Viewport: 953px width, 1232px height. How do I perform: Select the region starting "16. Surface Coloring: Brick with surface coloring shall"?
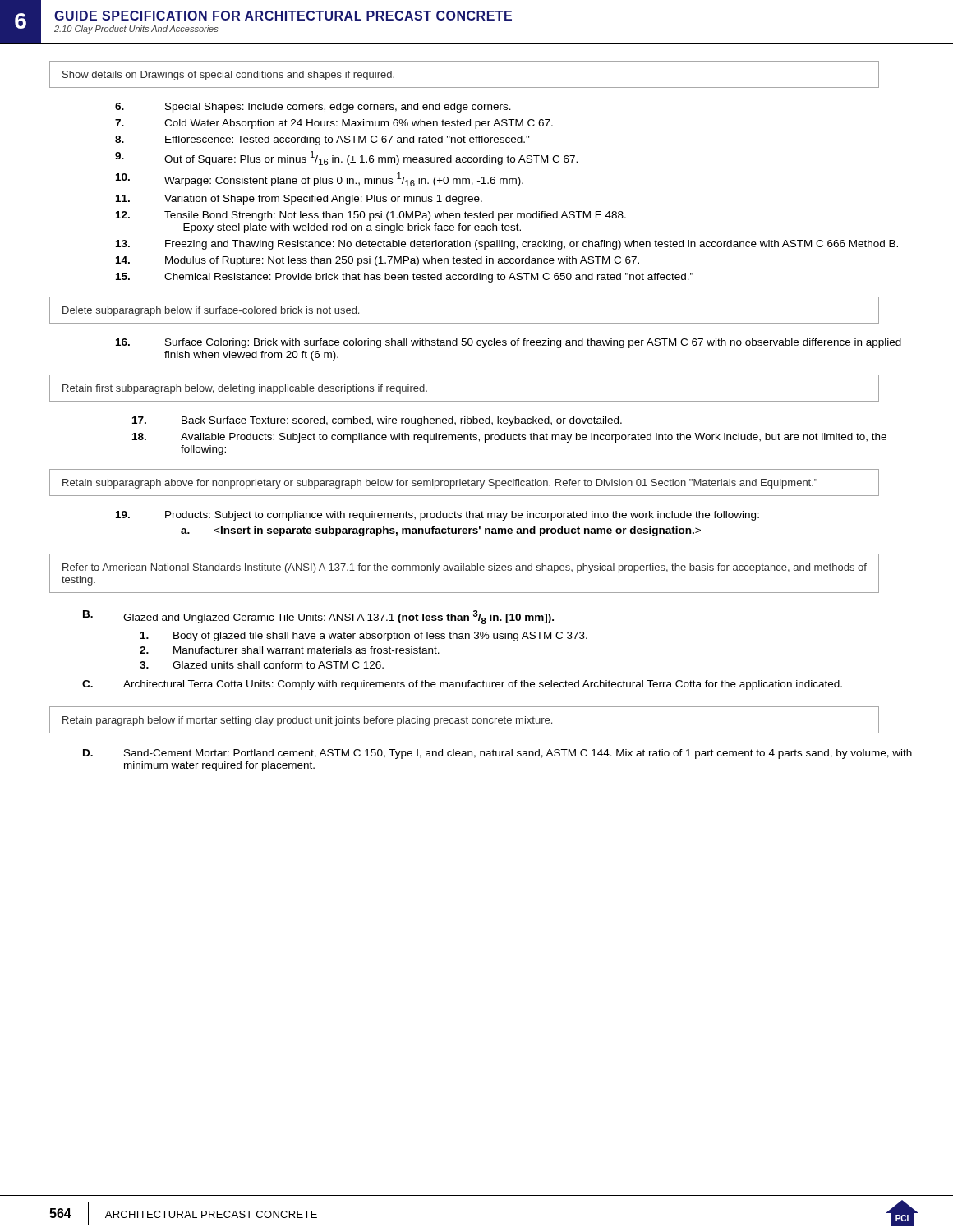(x=485, y=349)
